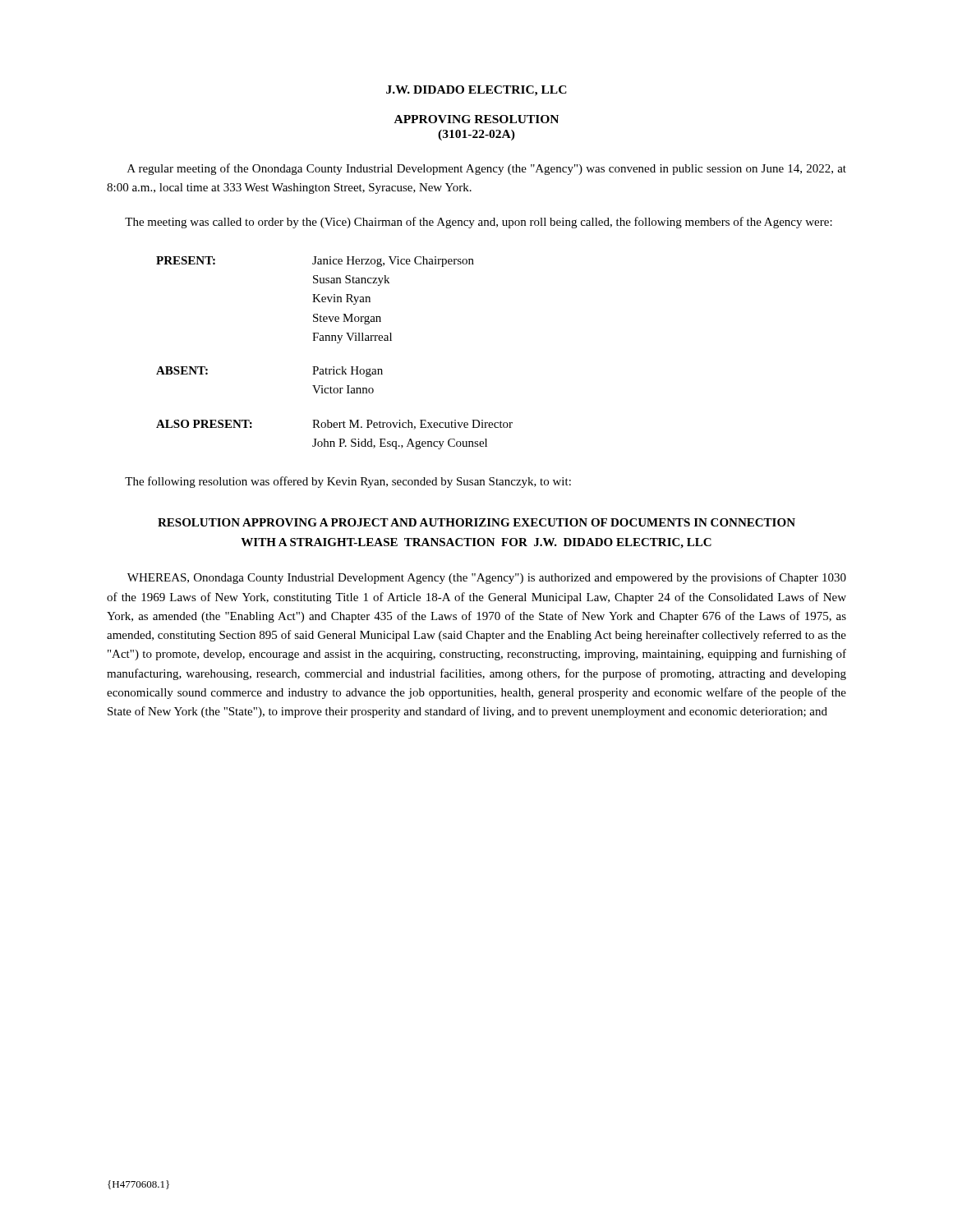Find a table
This screenshot has height=1232, width=953.
(476, 352)
